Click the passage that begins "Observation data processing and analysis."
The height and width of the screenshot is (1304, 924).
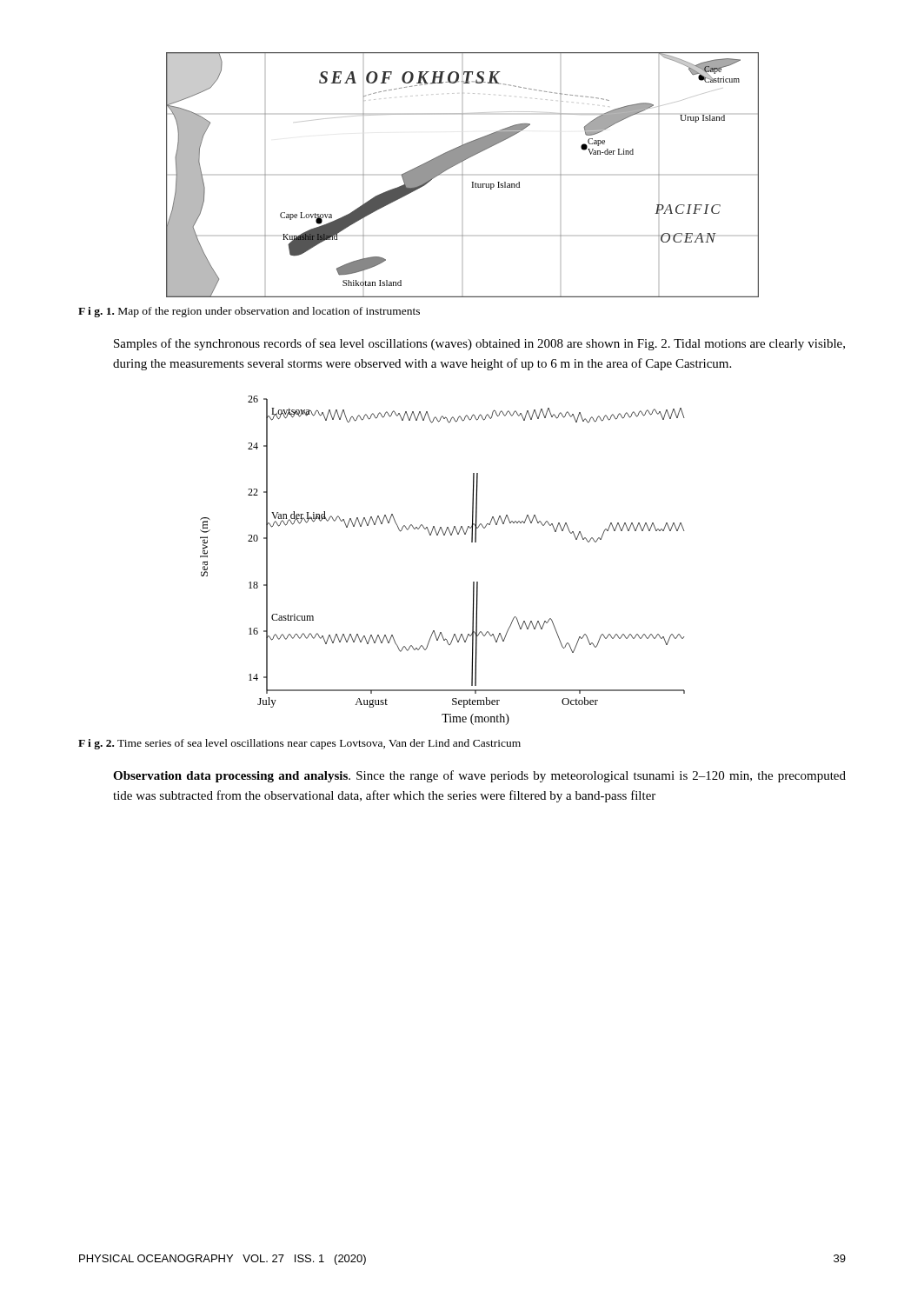pyautogui.click(x=479, y=785)
